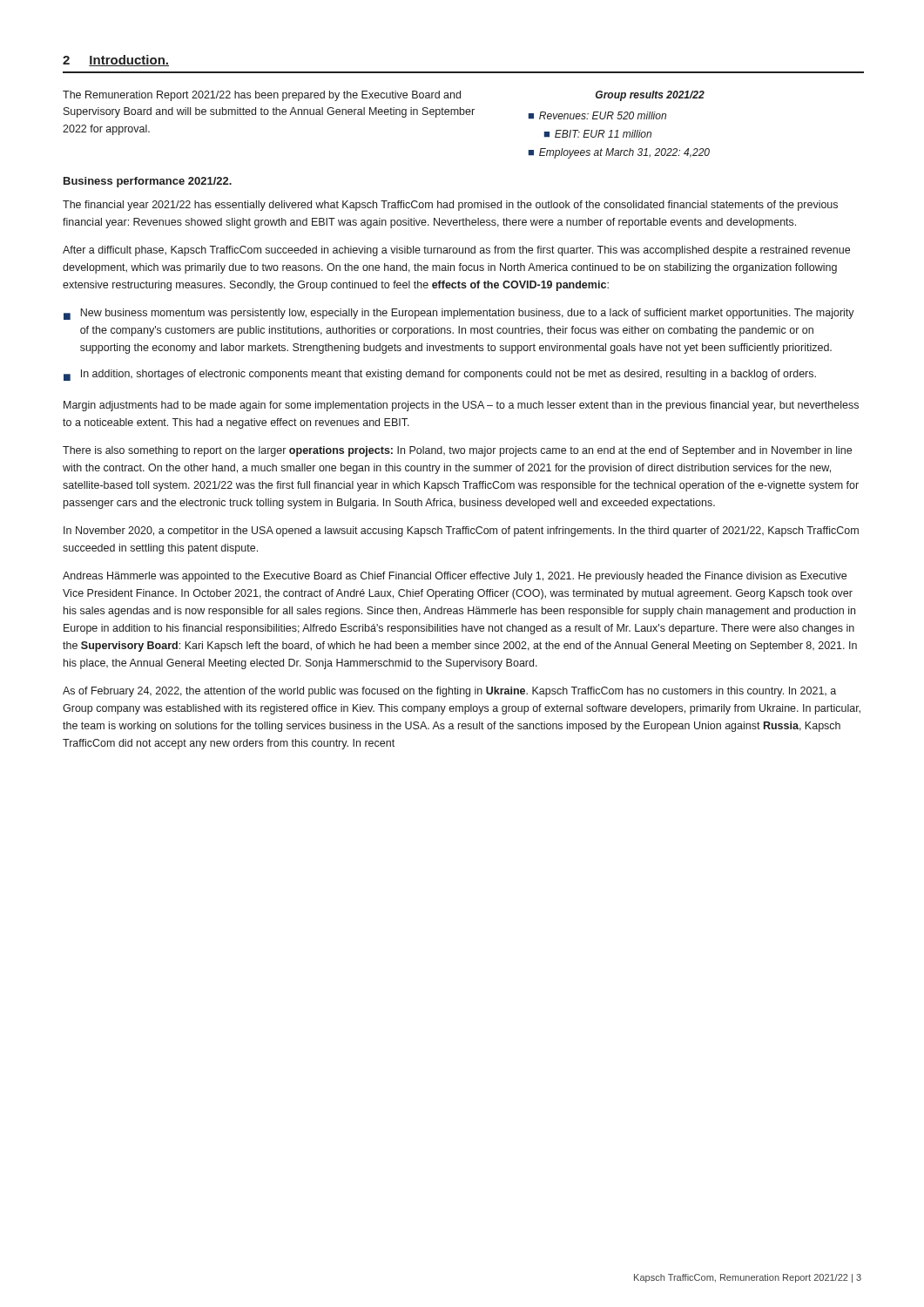Point to the element starting "The Remuneration Report 2021/22 has been prepared"

coord(269,112)
